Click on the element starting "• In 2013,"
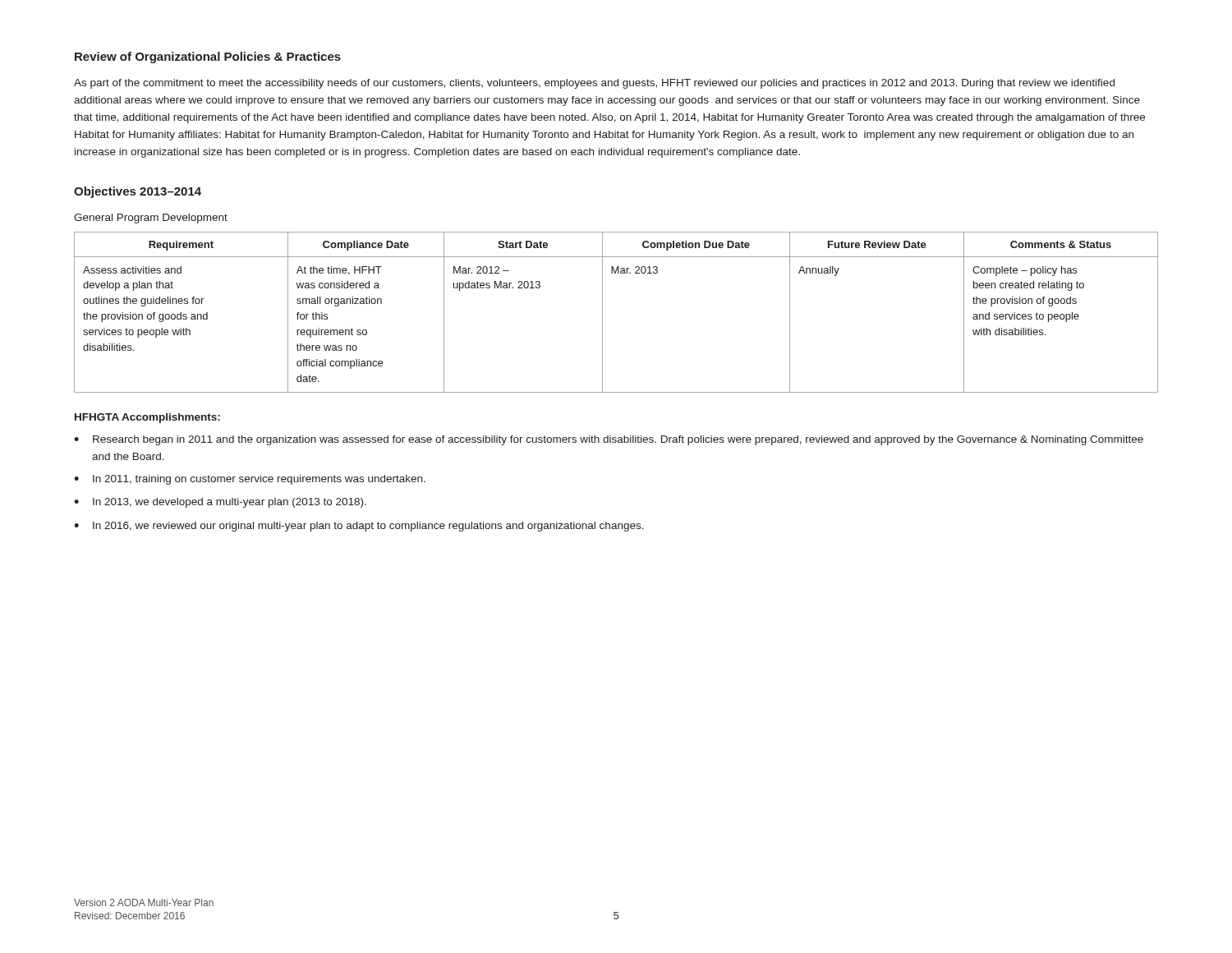1232x953 pixels. point(220,503)
